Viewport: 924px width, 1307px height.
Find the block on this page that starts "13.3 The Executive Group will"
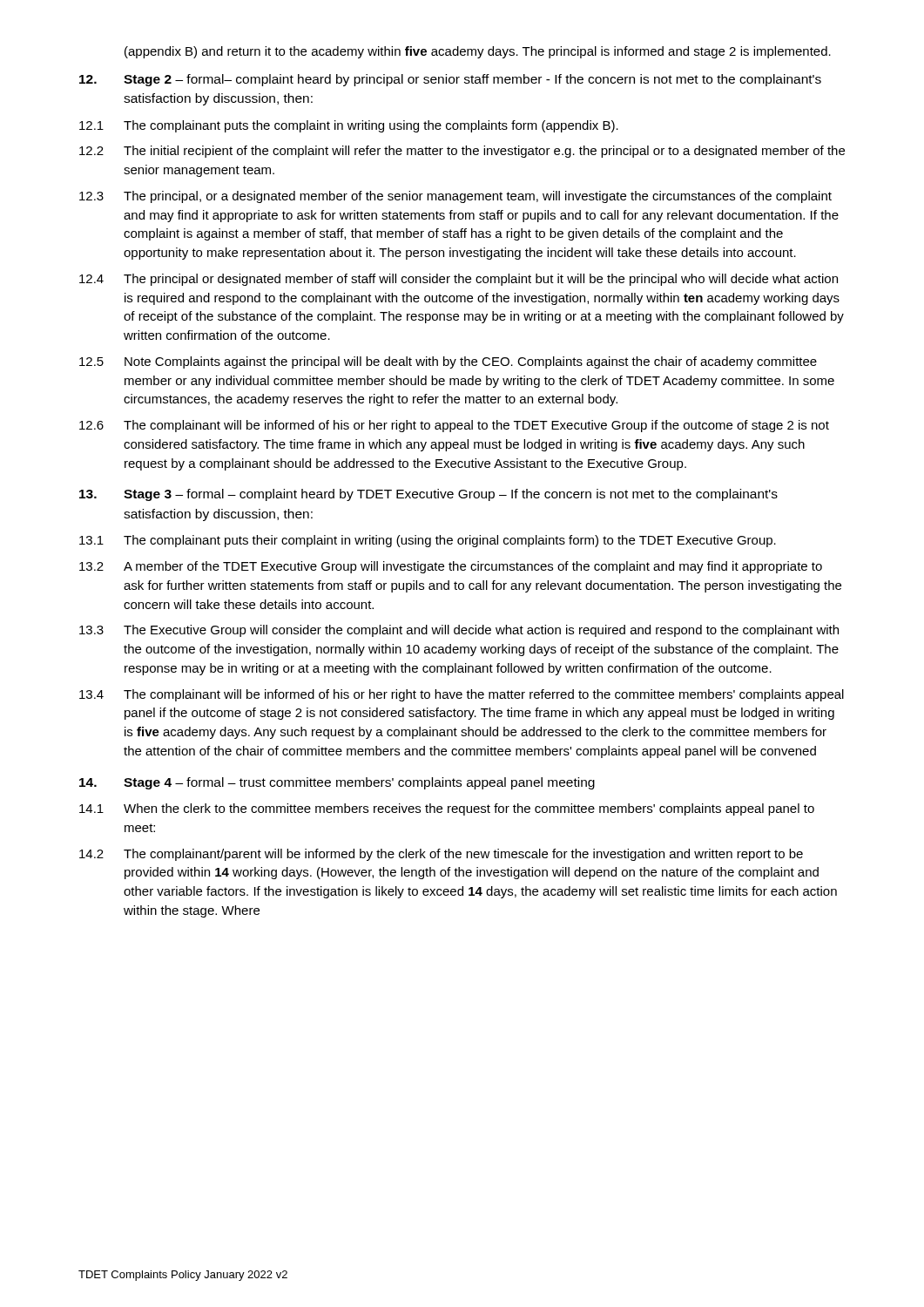click(x=462, y=649)
